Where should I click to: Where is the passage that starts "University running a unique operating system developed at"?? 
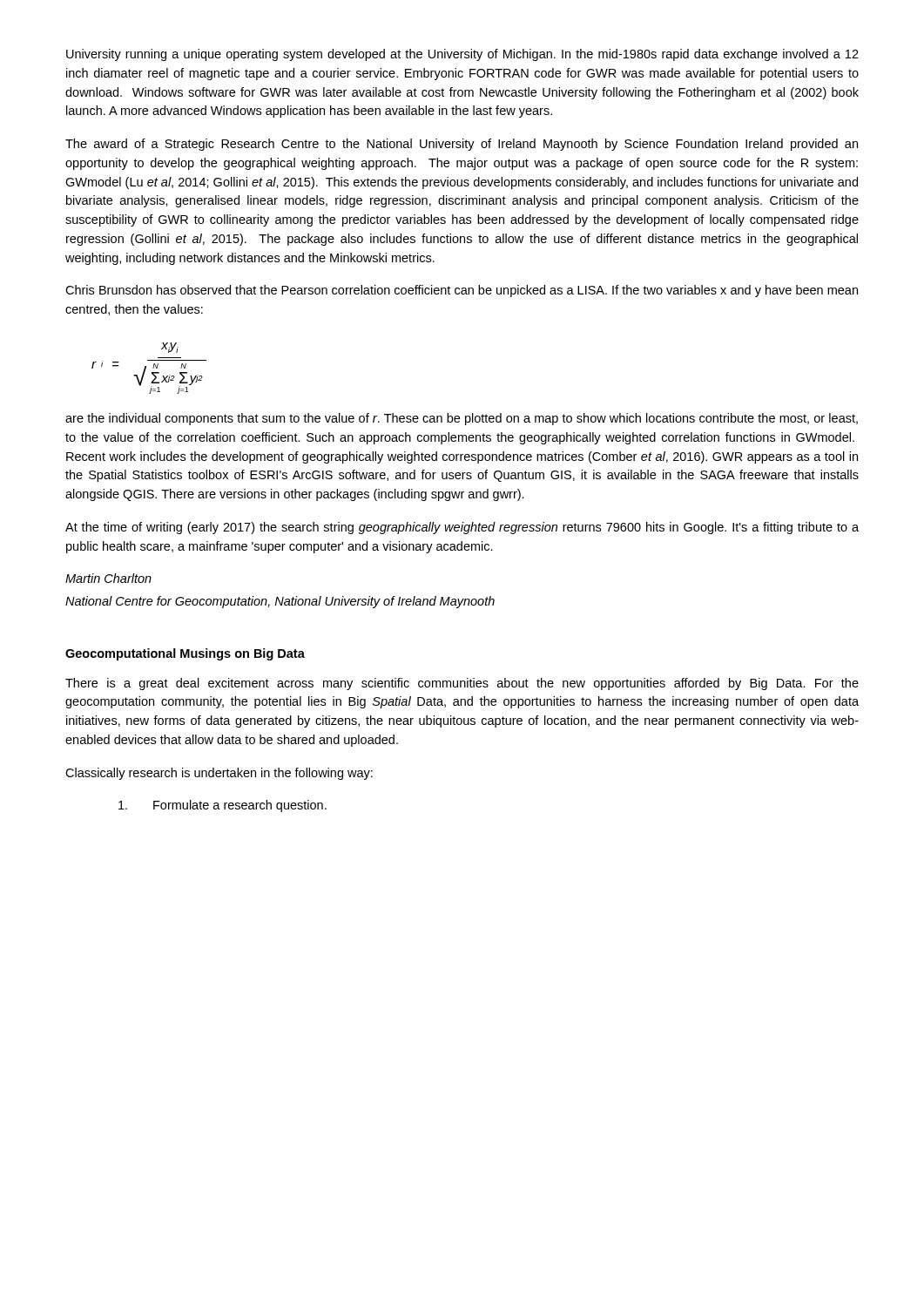(x=462, y=82)
